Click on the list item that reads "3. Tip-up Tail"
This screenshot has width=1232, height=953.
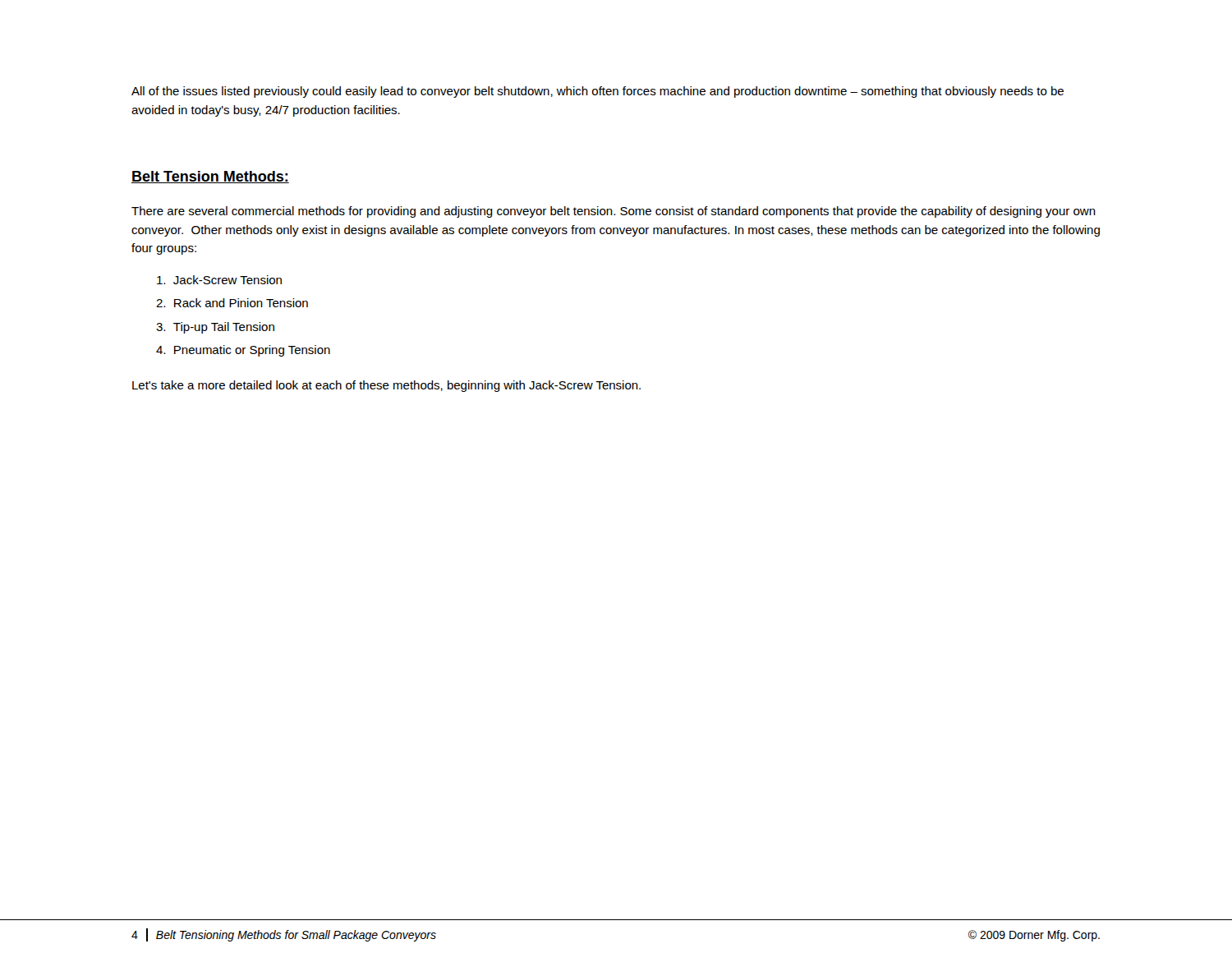pyautogui.click(x=216, y=326)
